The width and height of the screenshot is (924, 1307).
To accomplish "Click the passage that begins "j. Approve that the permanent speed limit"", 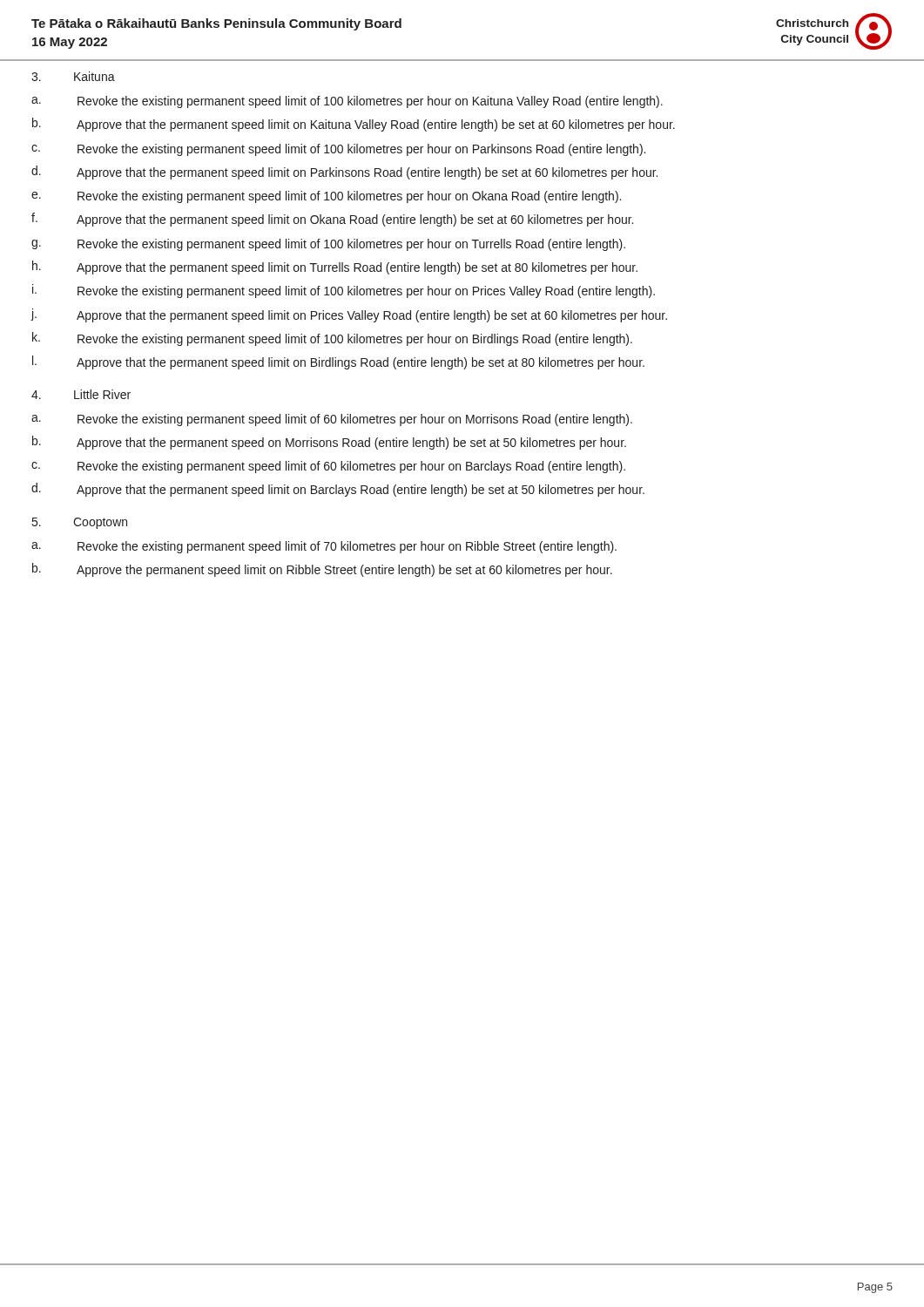I will [462, 315].
